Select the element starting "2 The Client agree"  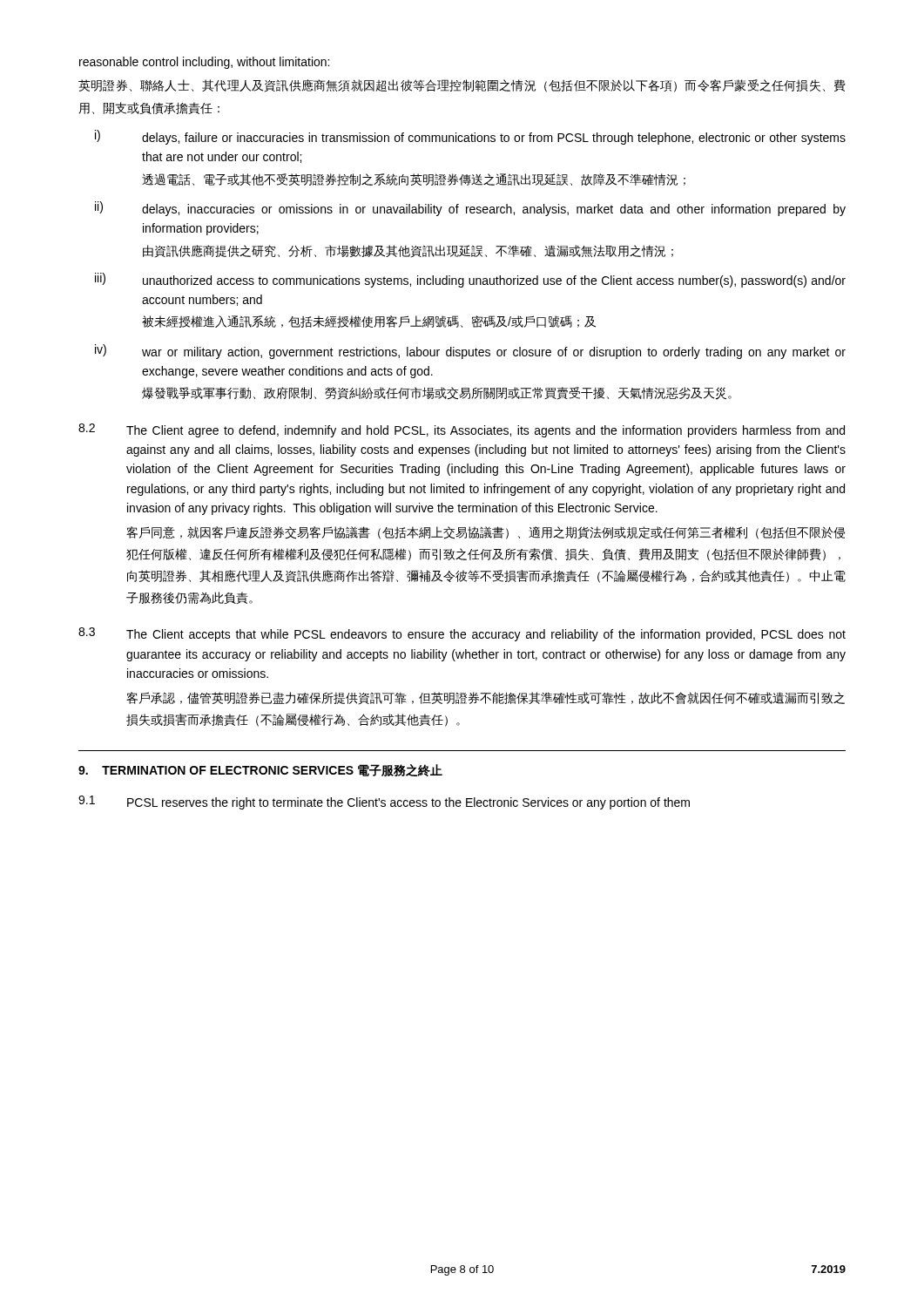462,515
